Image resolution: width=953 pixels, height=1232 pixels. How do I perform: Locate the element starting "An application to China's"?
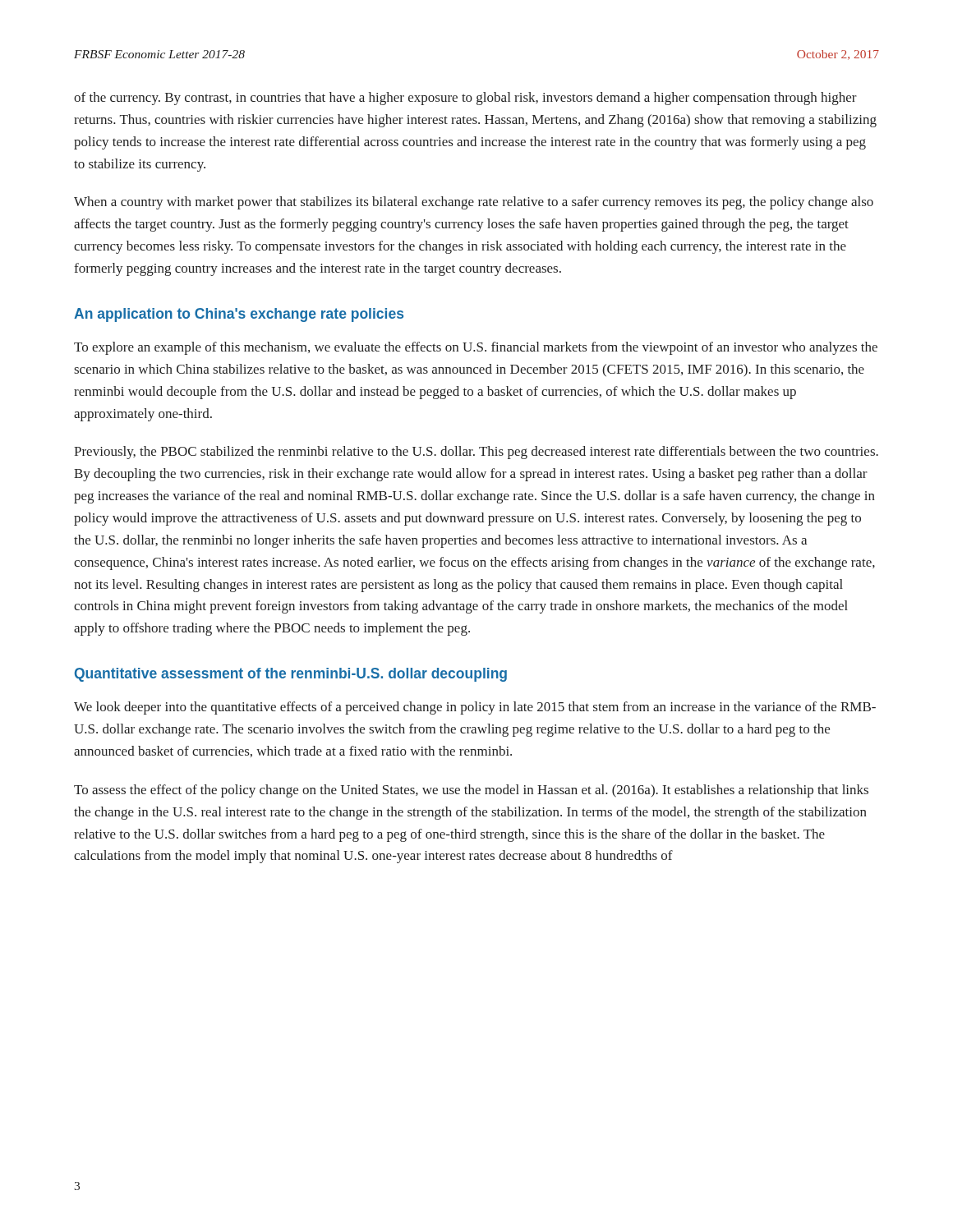(239, 314)
